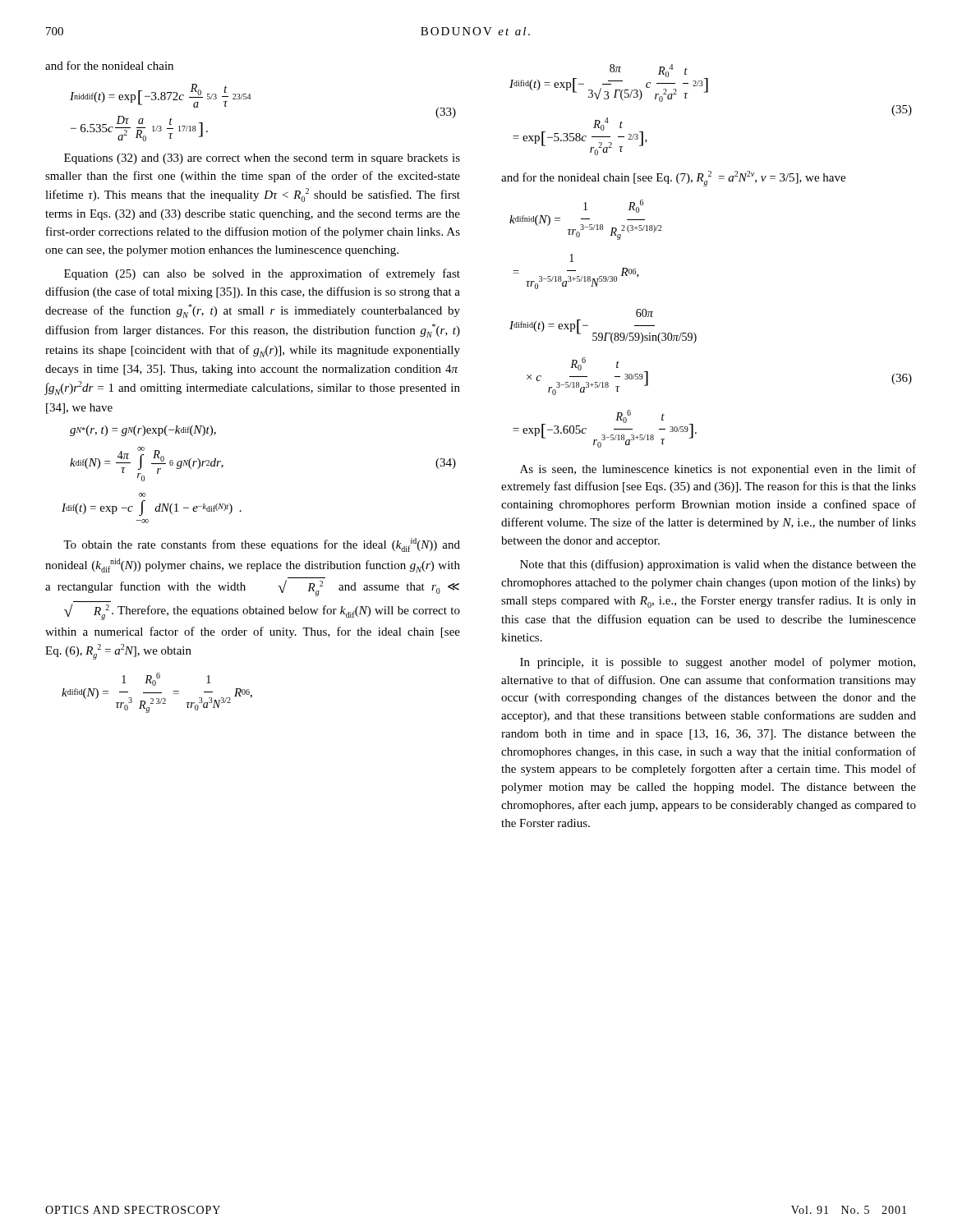Click on the text block that reads "As is seen, the luminescence"

tap(718, 470)
